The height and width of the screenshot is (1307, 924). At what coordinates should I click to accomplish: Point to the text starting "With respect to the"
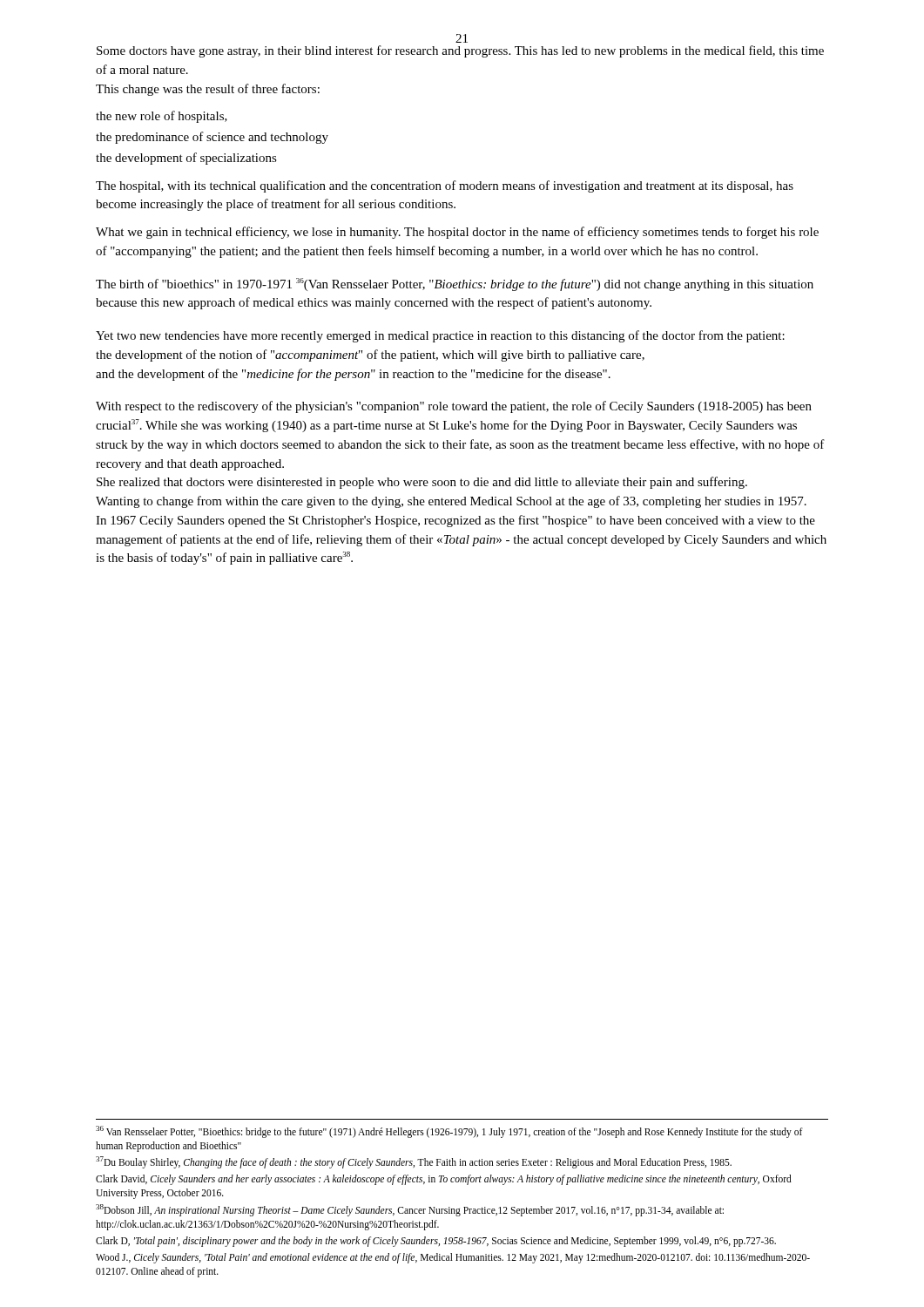click(462, 483)
